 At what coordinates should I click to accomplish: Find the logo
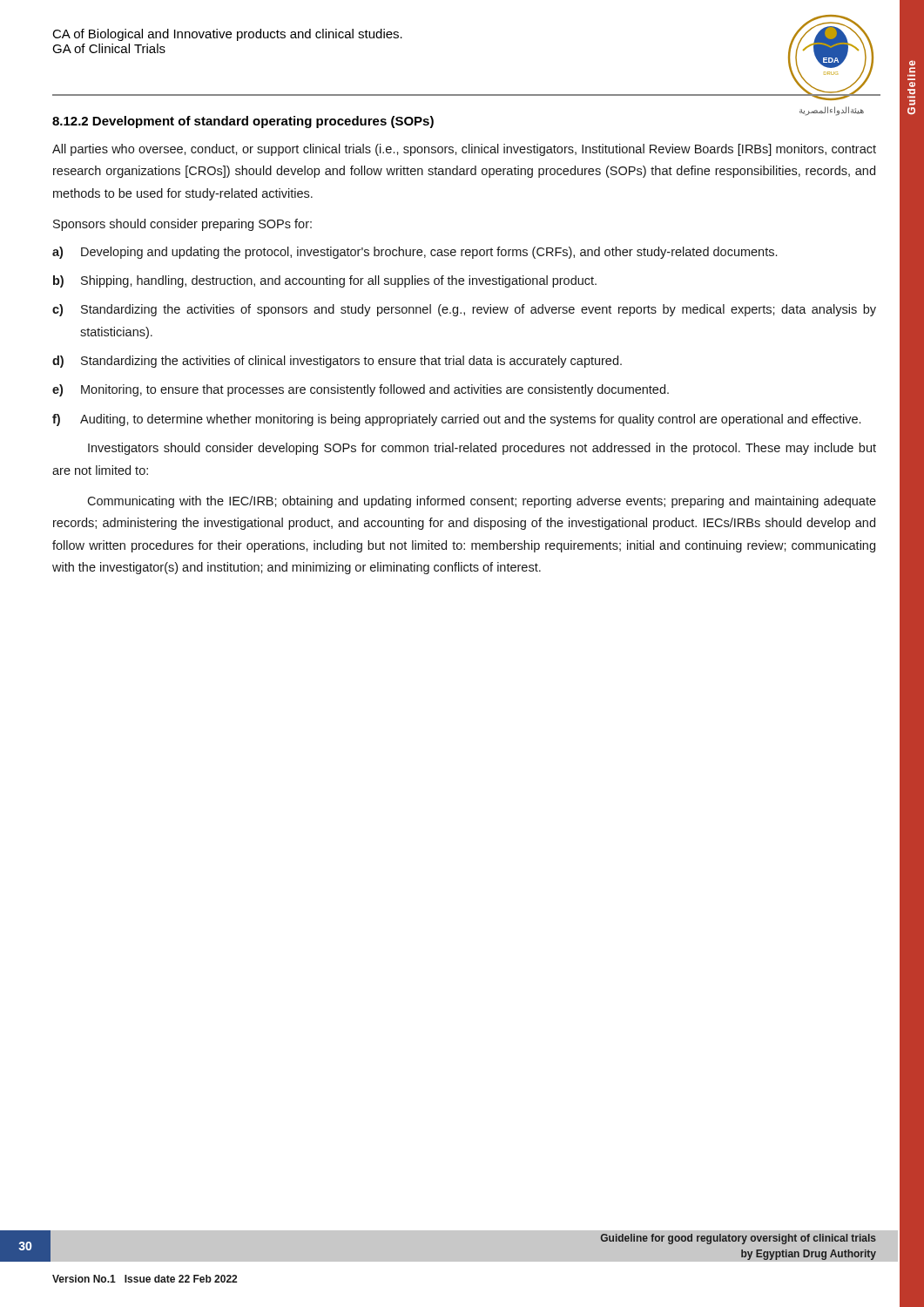(831, 65)
